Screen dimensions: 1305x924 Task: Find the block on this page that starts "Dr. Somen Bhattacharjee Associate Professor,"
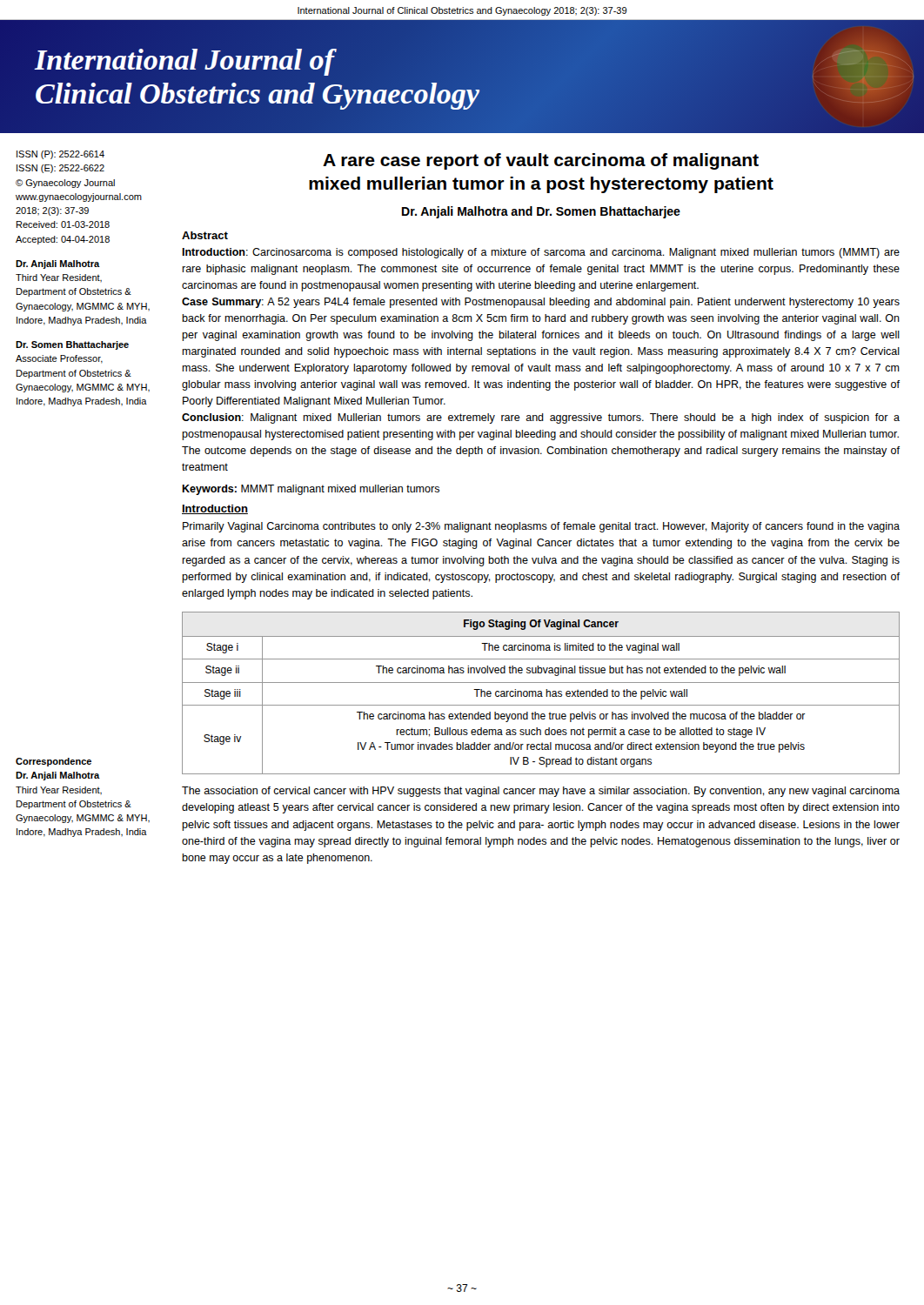pos(83,373)
